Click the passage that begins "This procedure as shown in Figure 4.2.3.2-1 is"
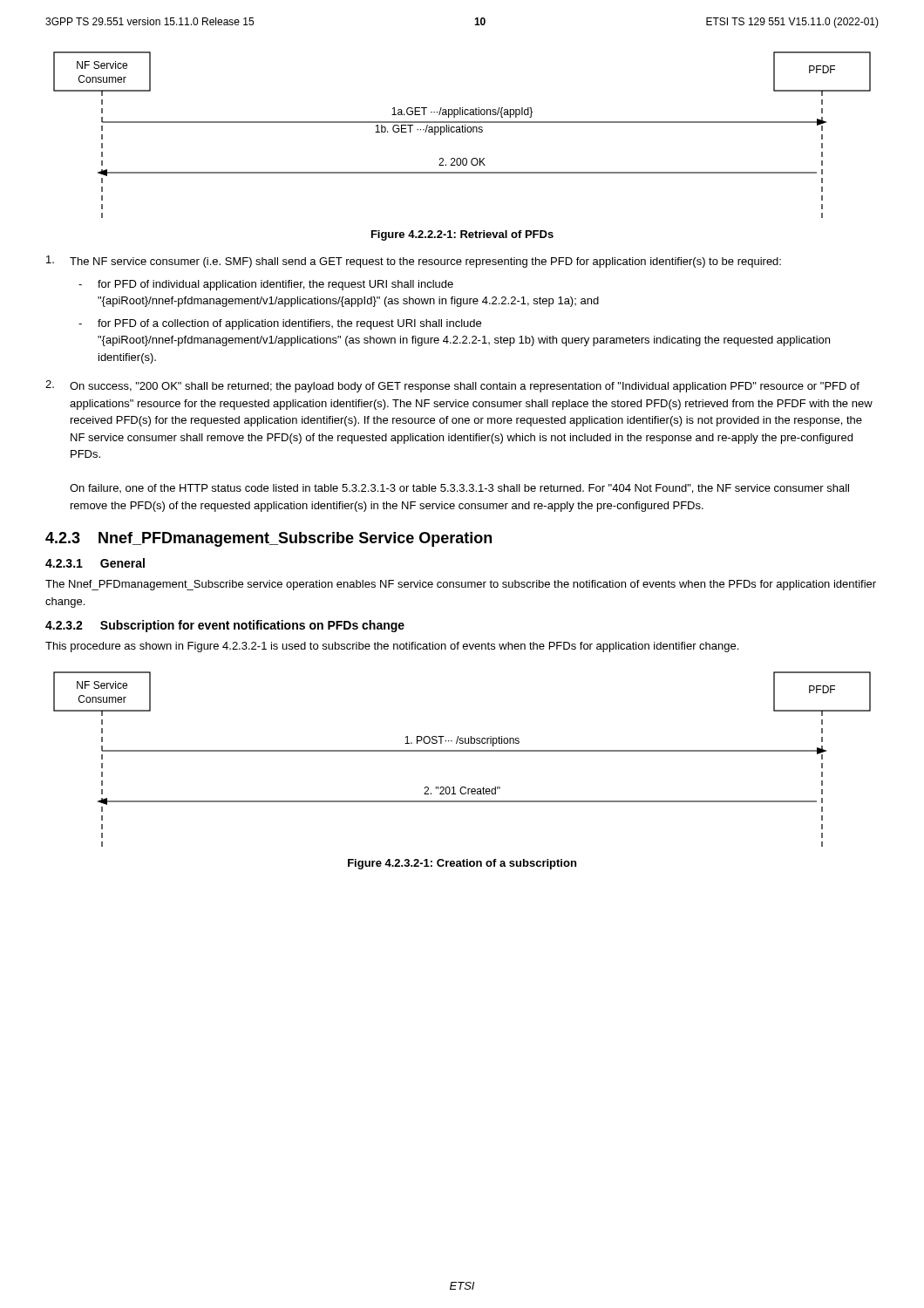The image size is (924, 1308). click(x=392, y=646)
